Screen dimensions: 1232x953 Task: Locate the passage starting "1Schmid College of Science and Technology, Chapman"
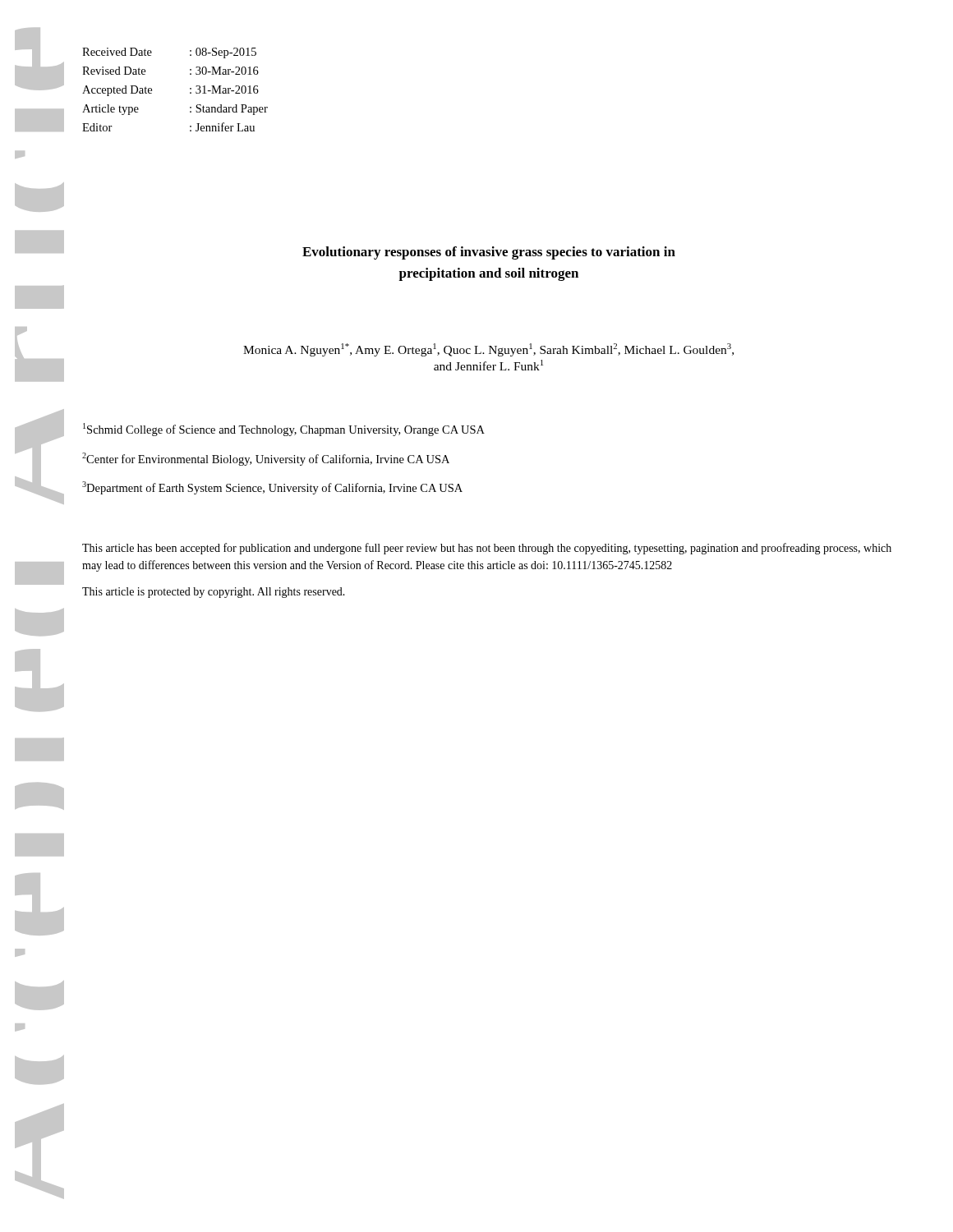pyautogui.click(x=284, y=430)
